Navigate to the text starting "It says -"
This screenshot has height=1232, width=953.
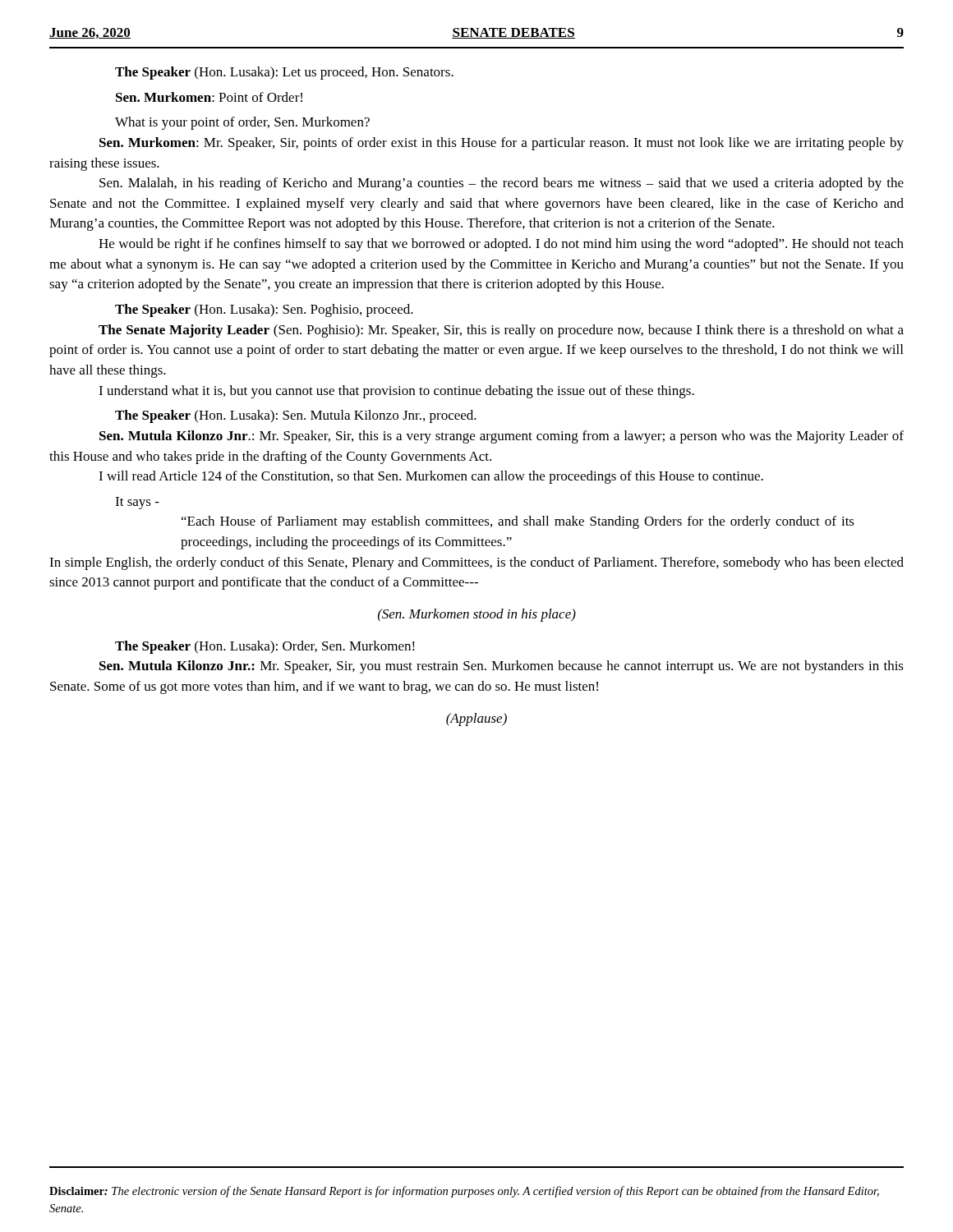137,503
